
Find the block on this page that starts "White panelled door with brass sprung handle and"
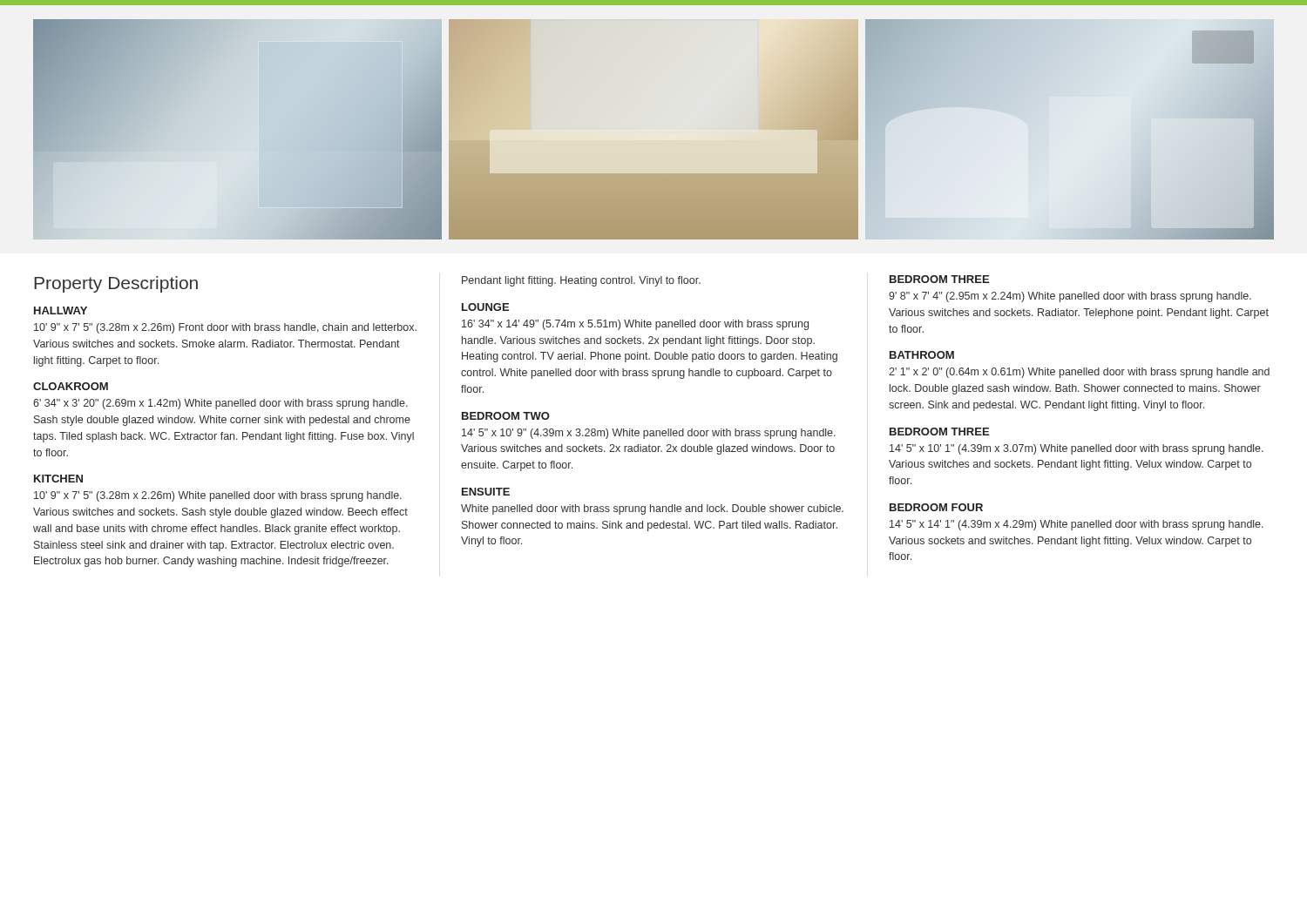(653, 525)
